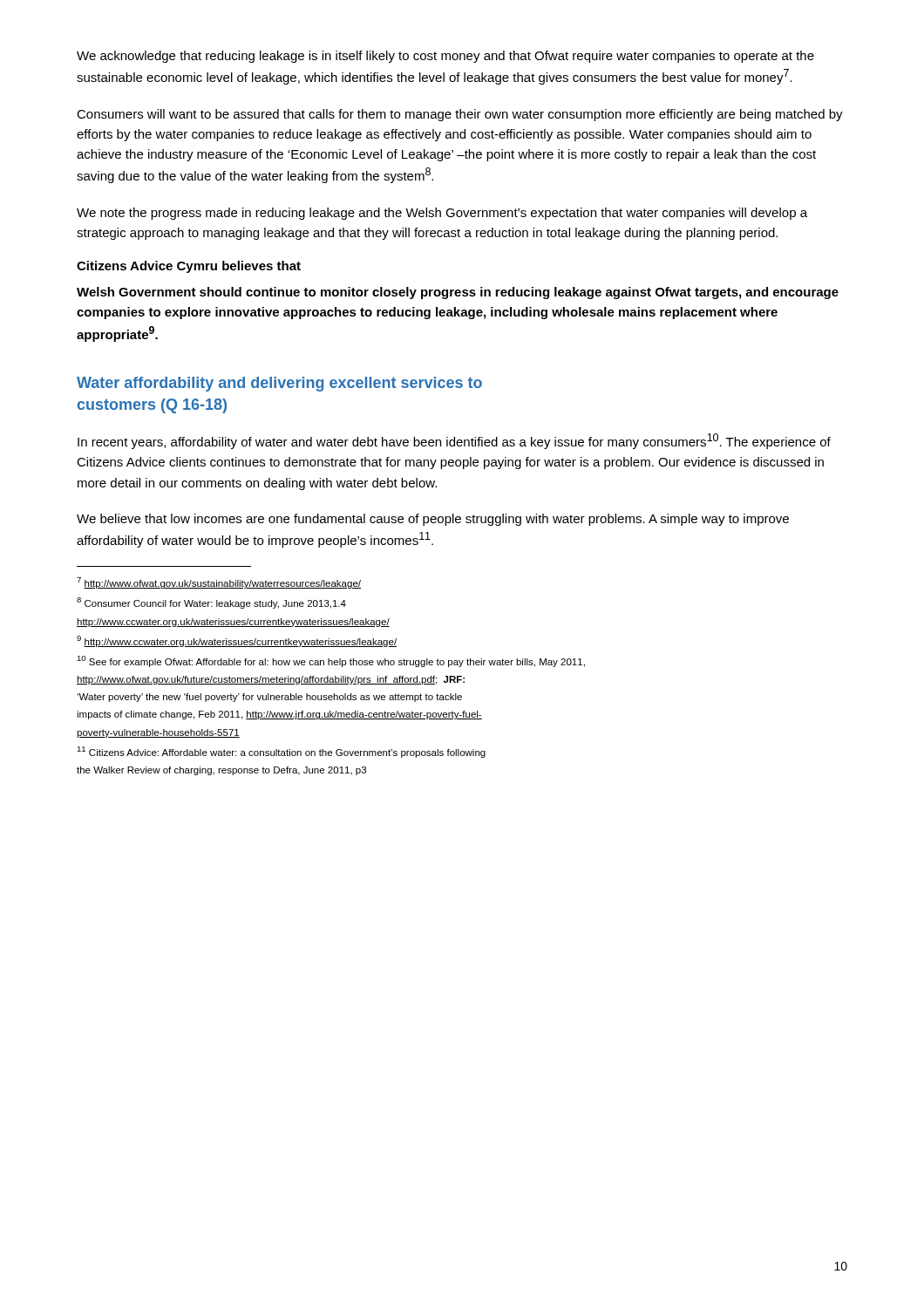Click the passage that begins "In recent years, affordability of water and"
The image size is (924, 1308).
[x=454, y=461]
